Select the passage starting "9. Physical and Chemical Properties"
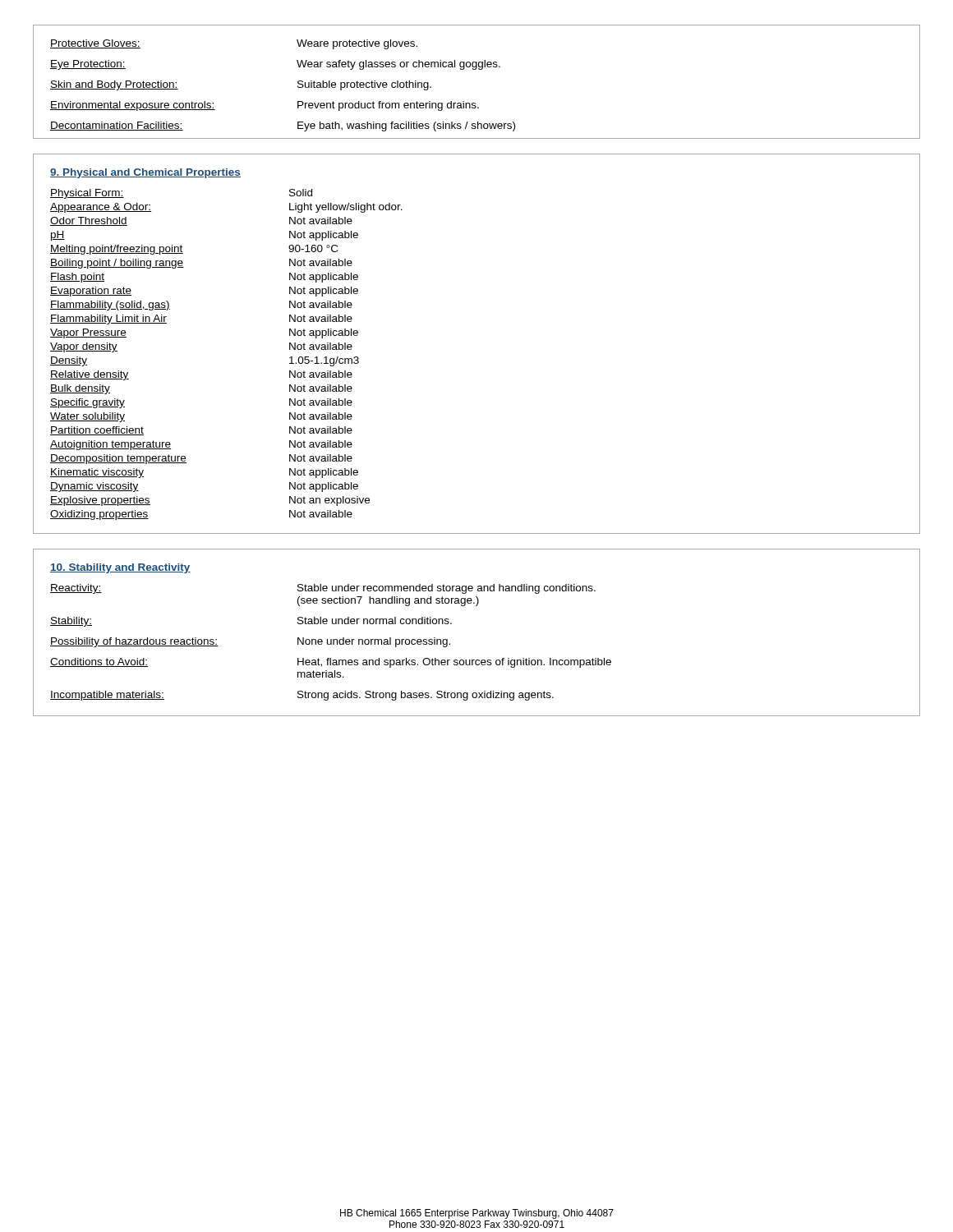This screenshot has height=1232, width=953. [145, 173]
